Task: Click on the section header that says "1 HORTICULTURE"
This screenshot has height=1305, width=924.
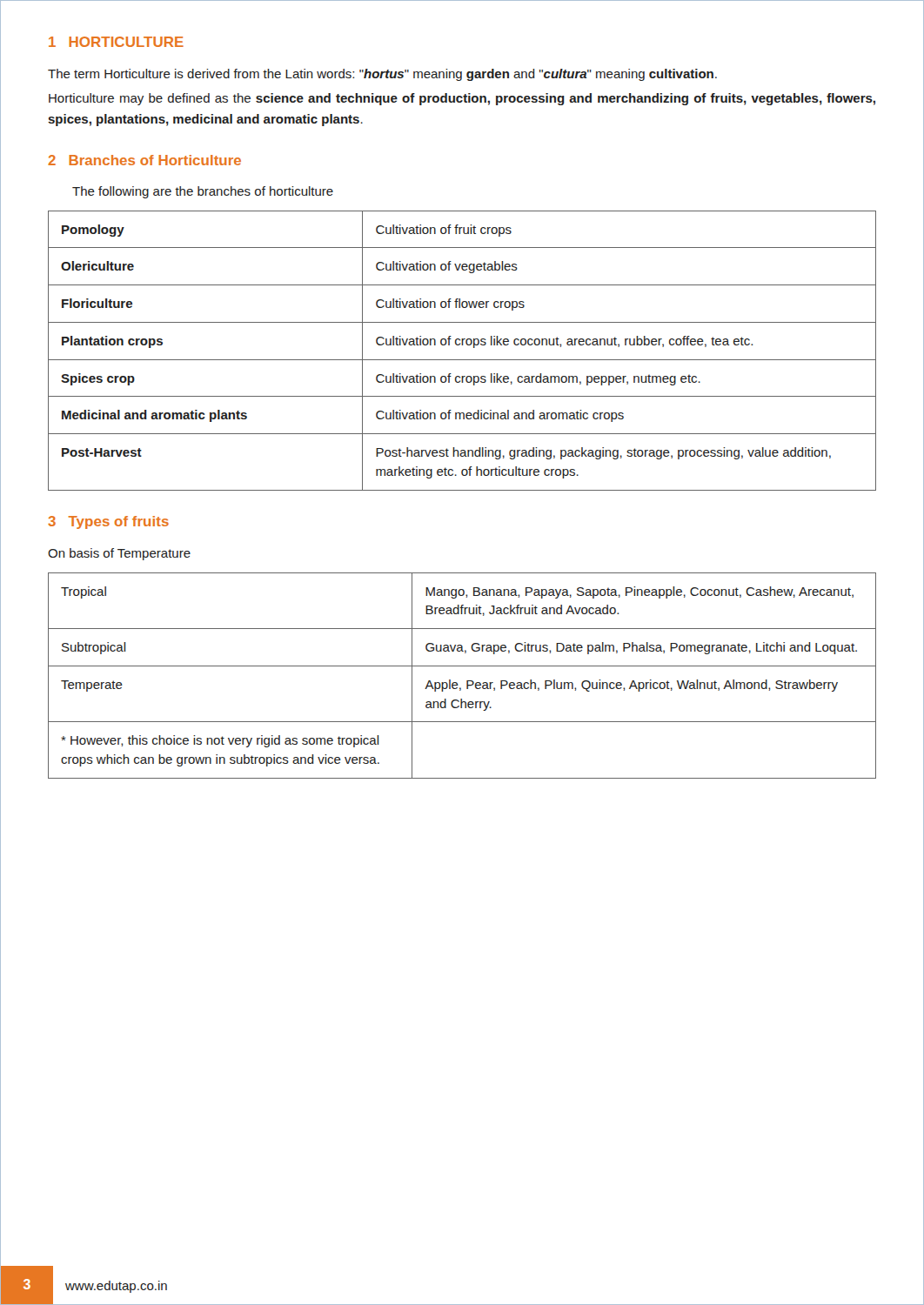Action: tap(116, 43)
